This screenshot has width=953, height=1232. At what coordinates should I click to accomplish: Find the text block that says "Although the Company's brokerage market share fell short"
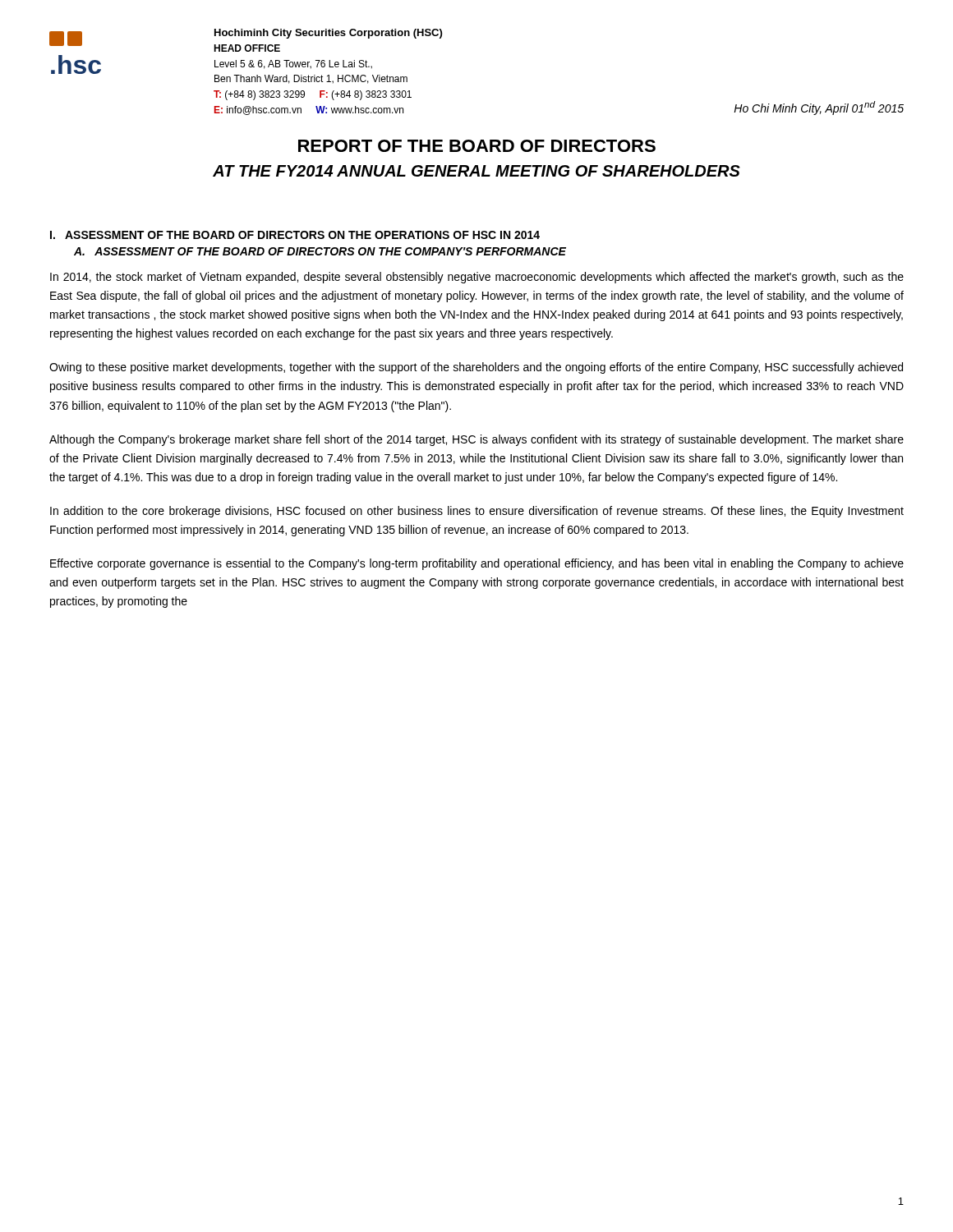(476, 458)
